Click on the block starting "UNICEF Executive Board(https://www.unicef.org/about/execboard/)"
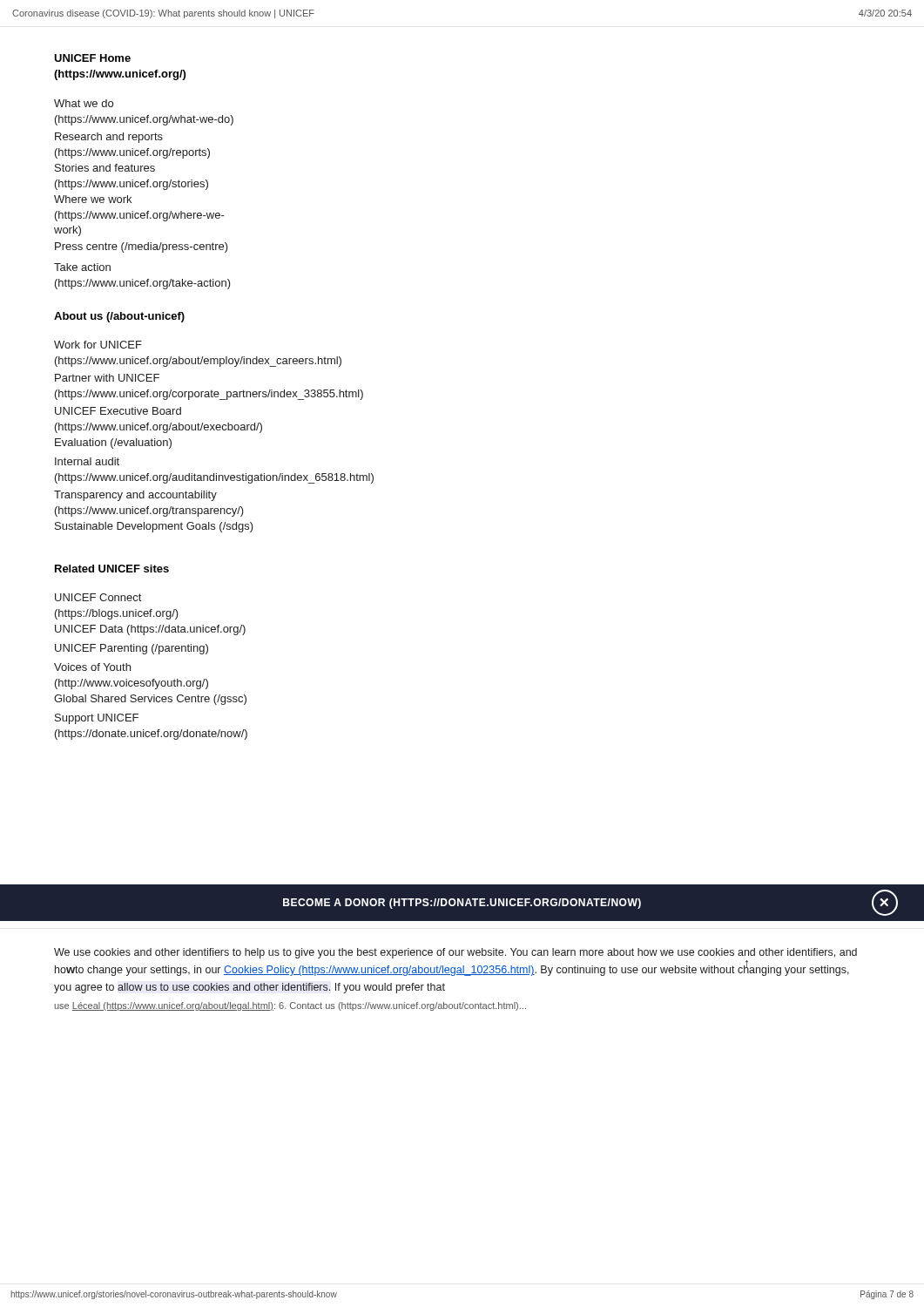The height and width of the screenshot is (1307, 924). 158,418
